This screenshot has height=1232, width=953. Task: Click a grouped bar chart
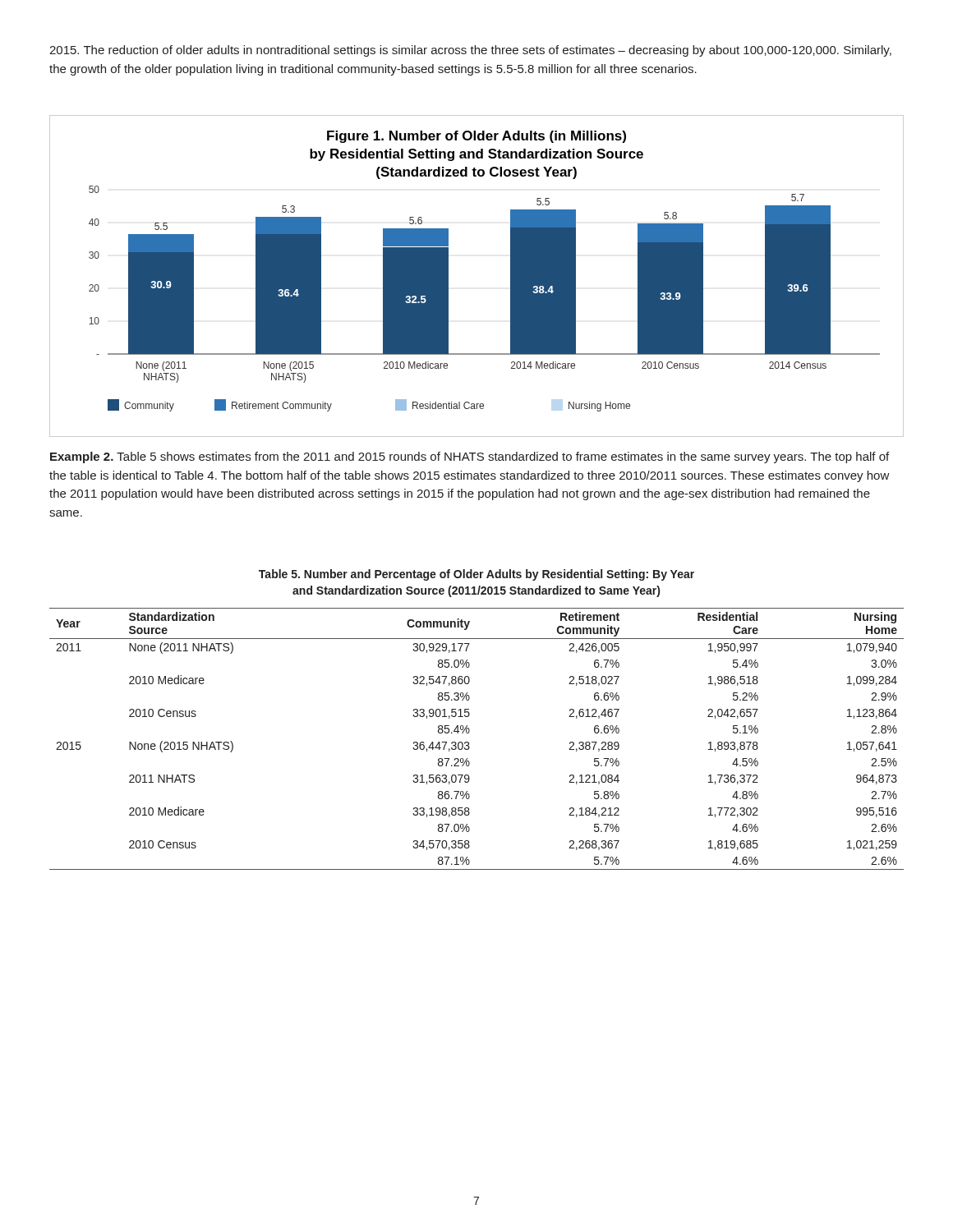click(476, 276)
